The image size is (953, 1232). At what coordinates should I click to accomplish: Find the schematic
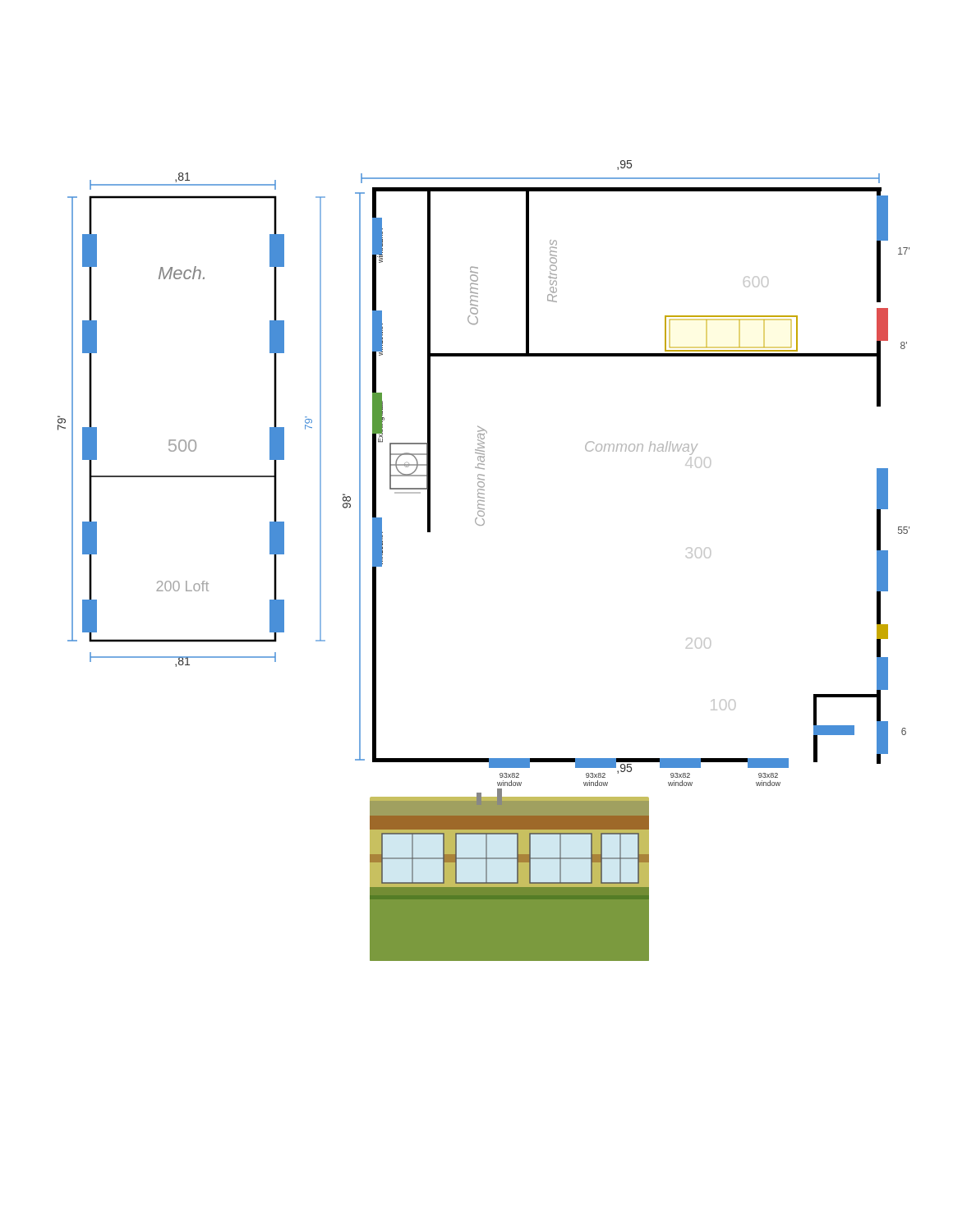(x=485, y=657)
